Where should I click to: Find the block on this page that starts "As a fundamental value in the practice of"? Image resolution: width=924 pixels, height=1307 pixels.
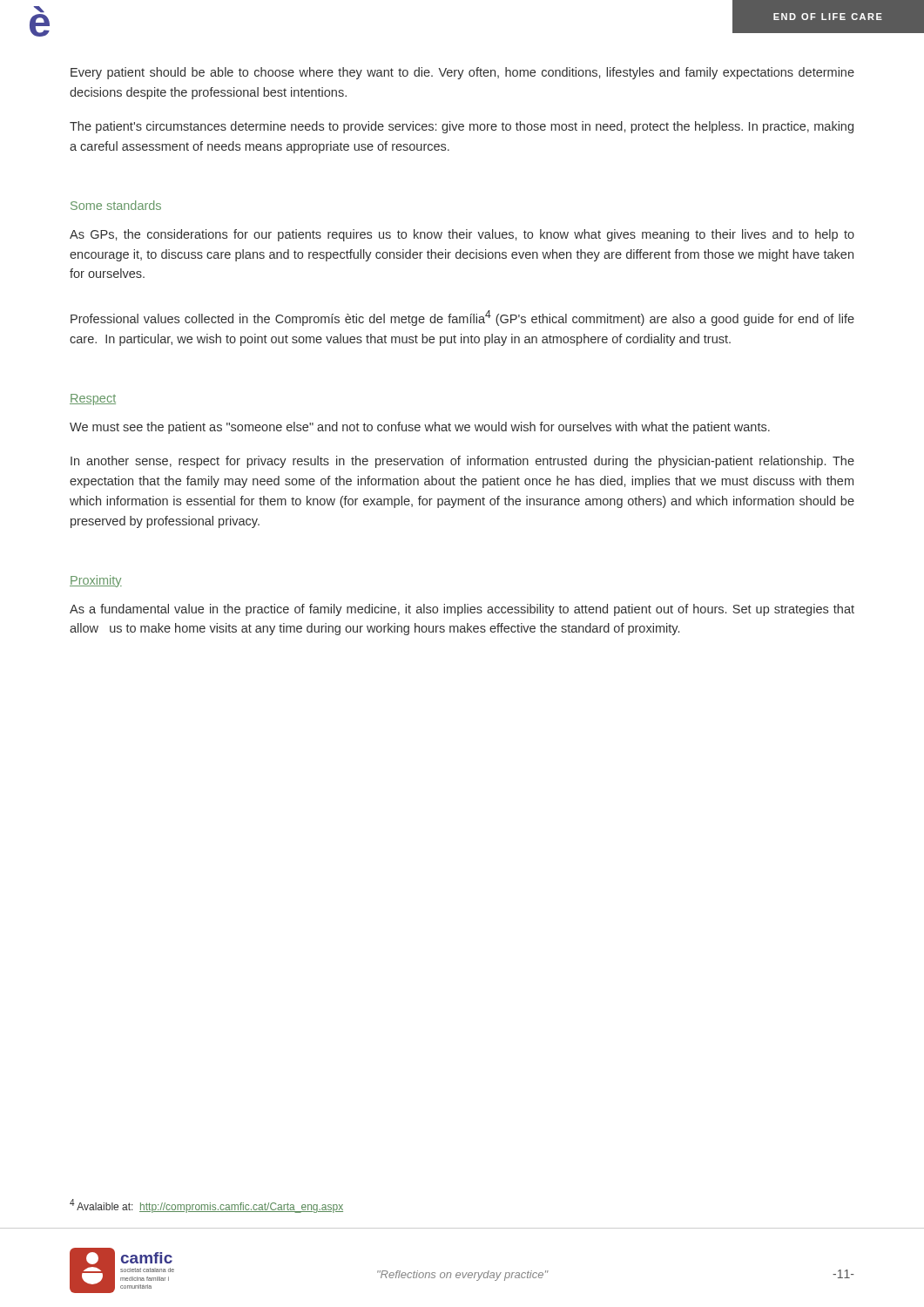(462, 619)
